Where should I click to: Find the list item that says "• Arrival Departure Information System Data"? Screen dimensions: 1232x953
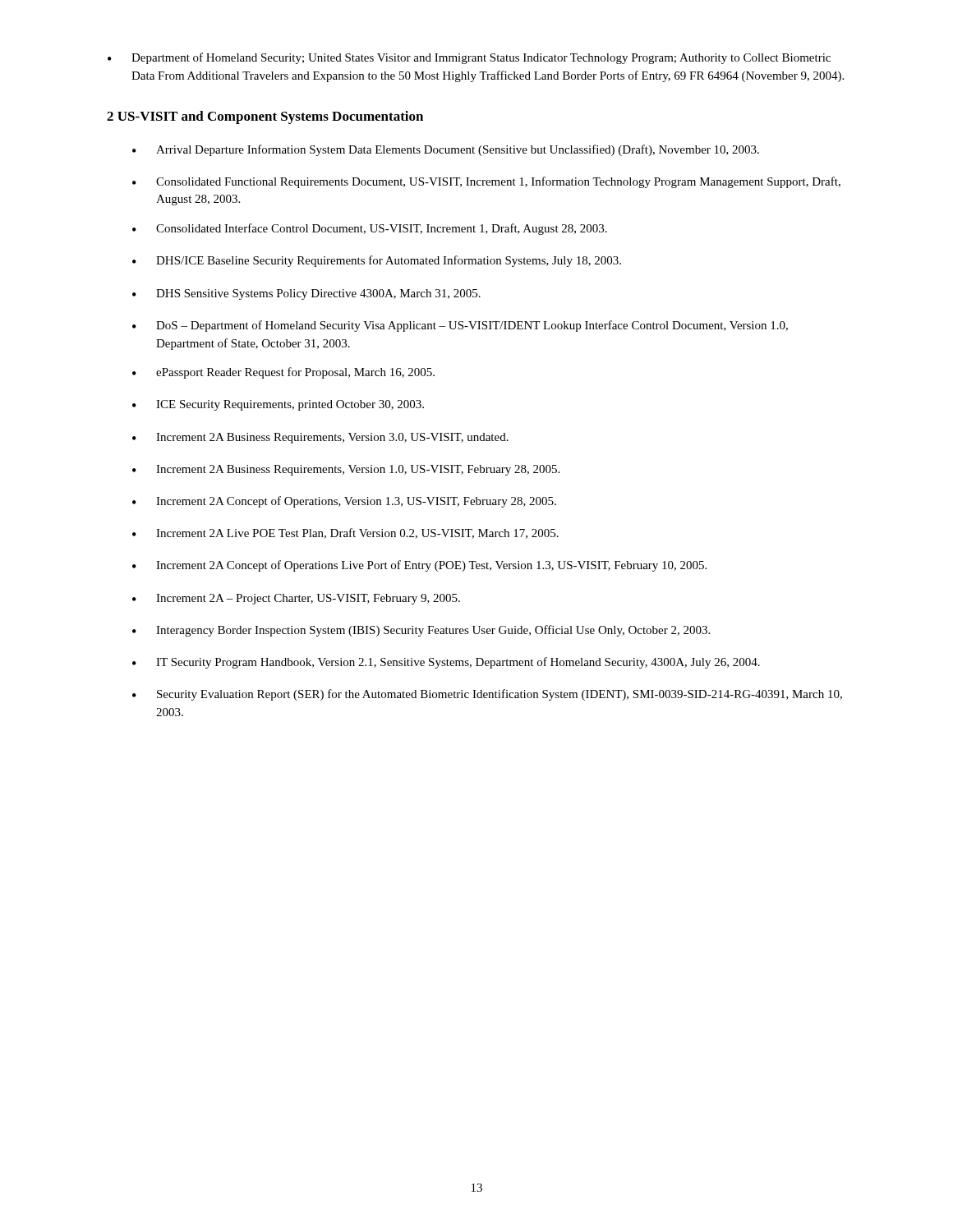pyautogui.click(x=489, y=151)
